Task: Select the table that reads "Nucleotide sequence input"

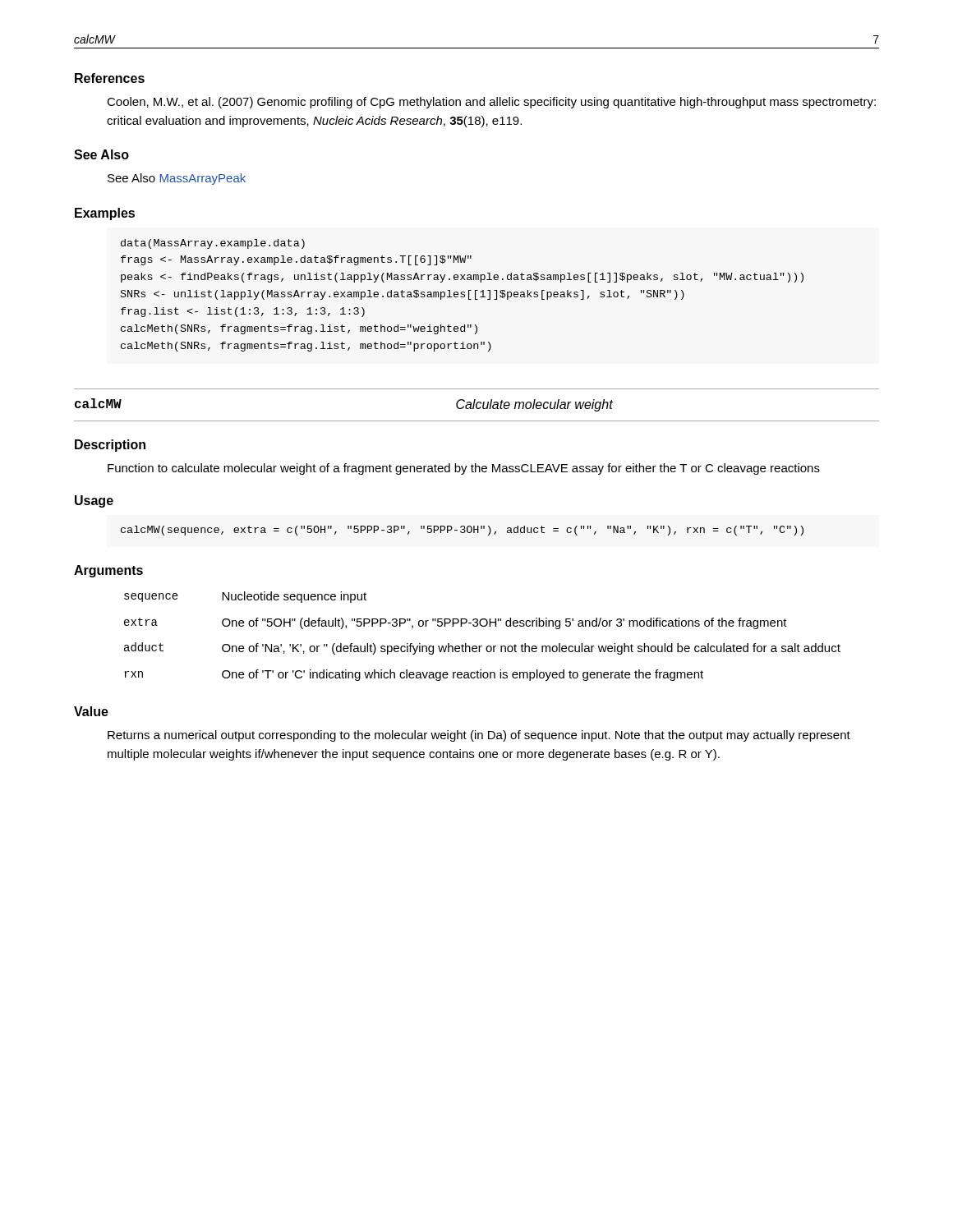Action: coord(476,637)
